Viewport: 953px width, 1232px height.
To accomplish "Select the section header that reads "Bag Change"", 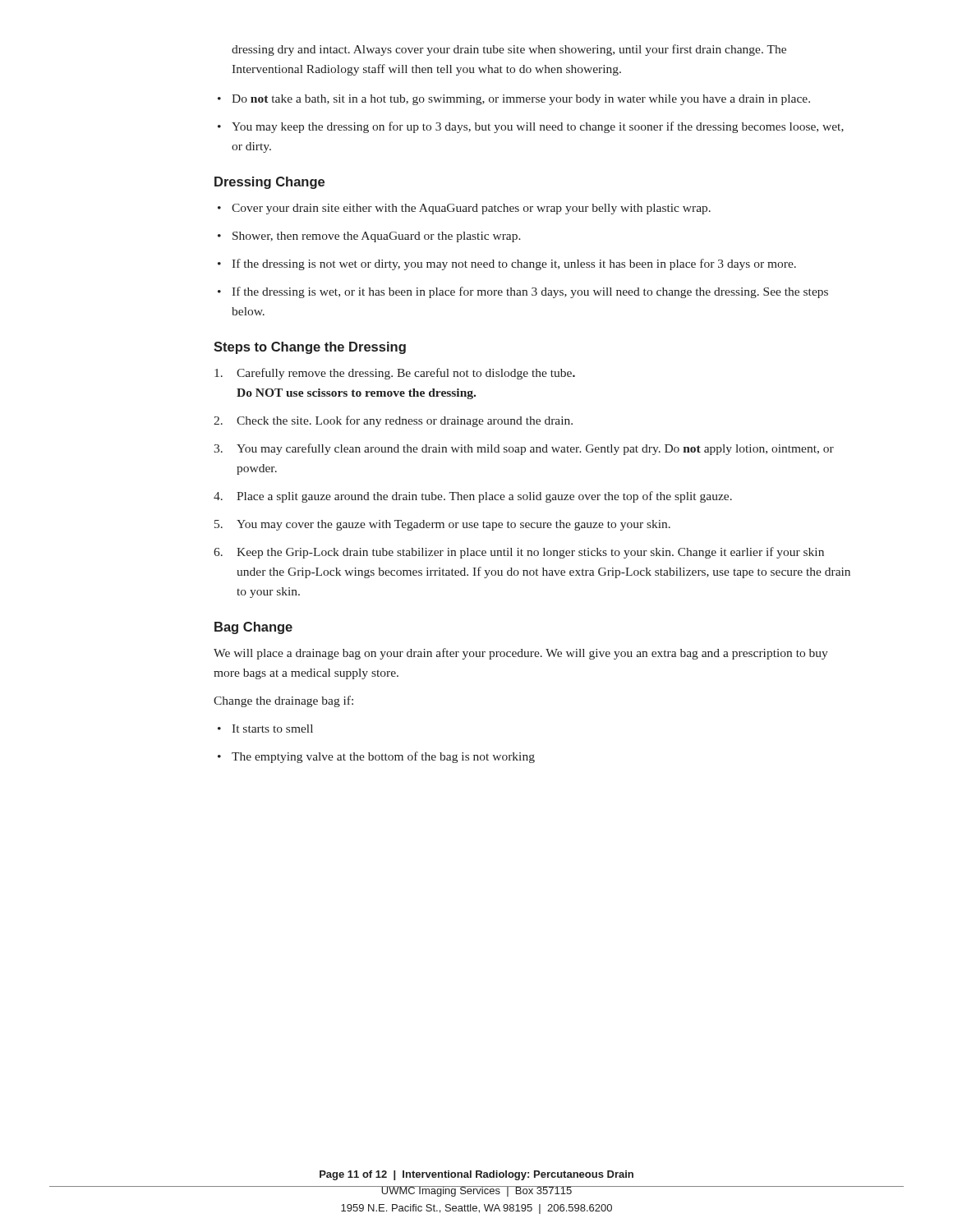I will pyautogui.click(x=253, y=627).
